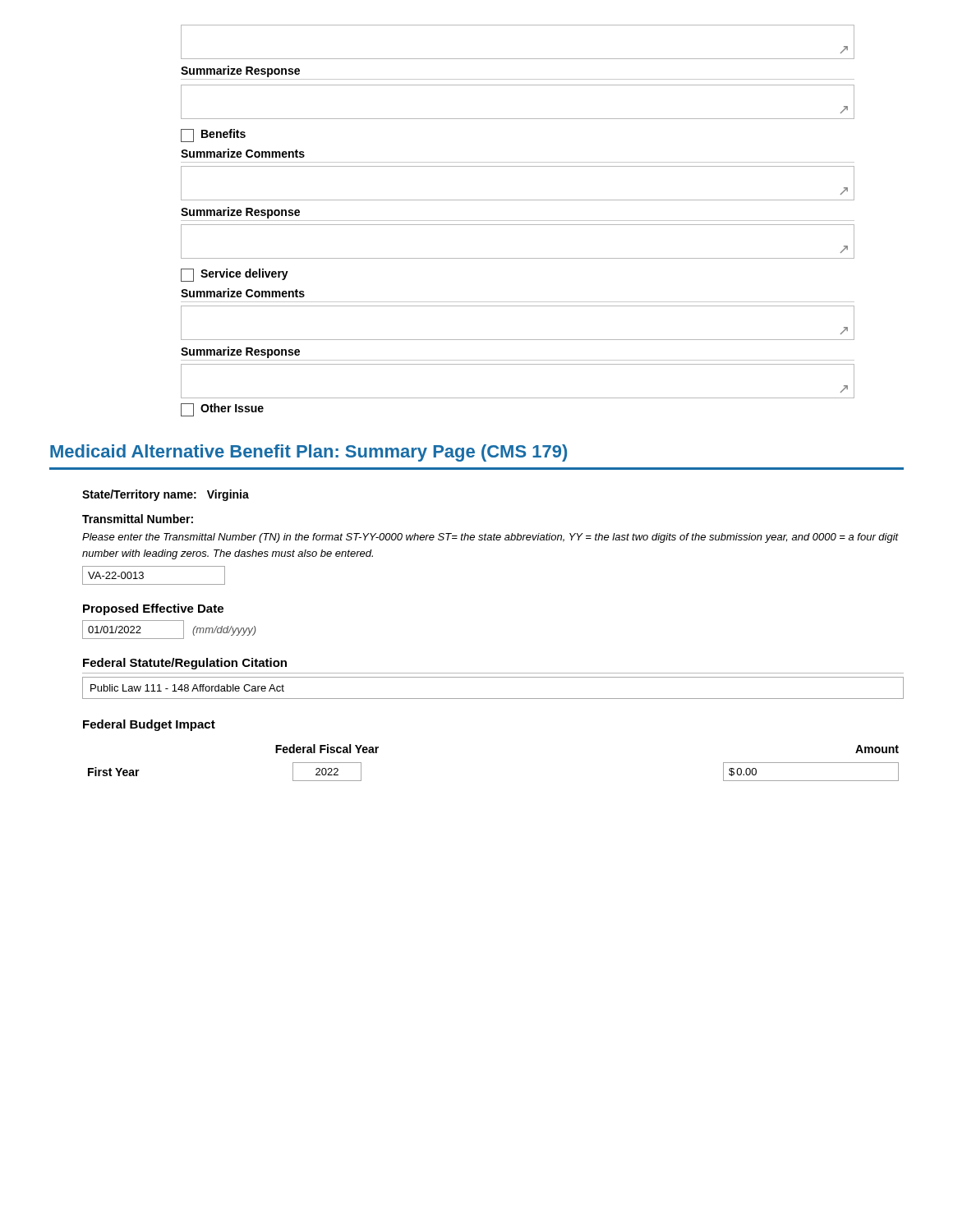Find the title on this page that starts "Medicaid Alternative Benefit Plan: Summary Page"
Screen dimensions: 1232x953
pos(309,451)
